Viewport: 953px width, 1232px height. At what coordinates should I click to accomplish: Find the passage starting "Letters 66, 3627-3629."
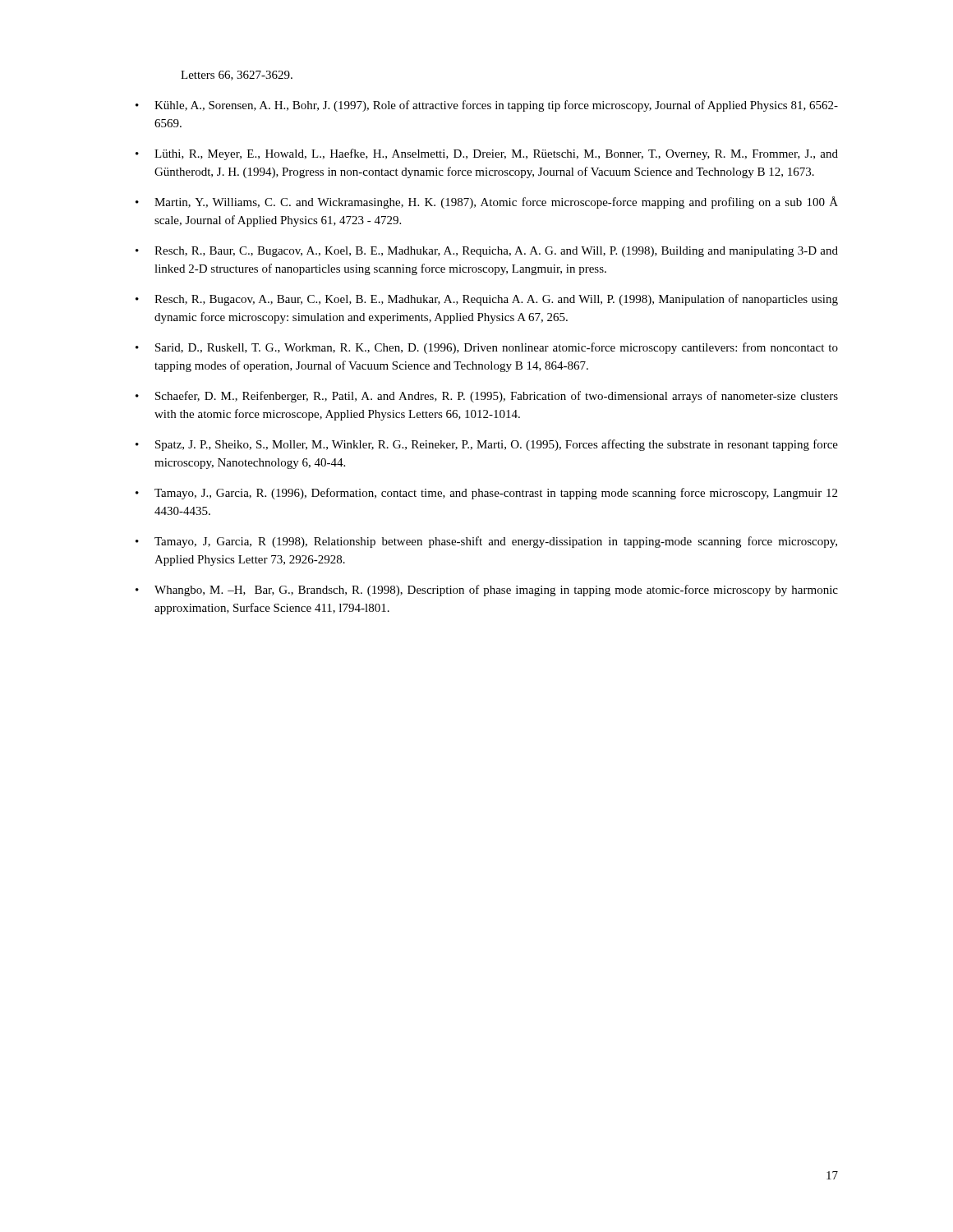click(x=237, y=75)
